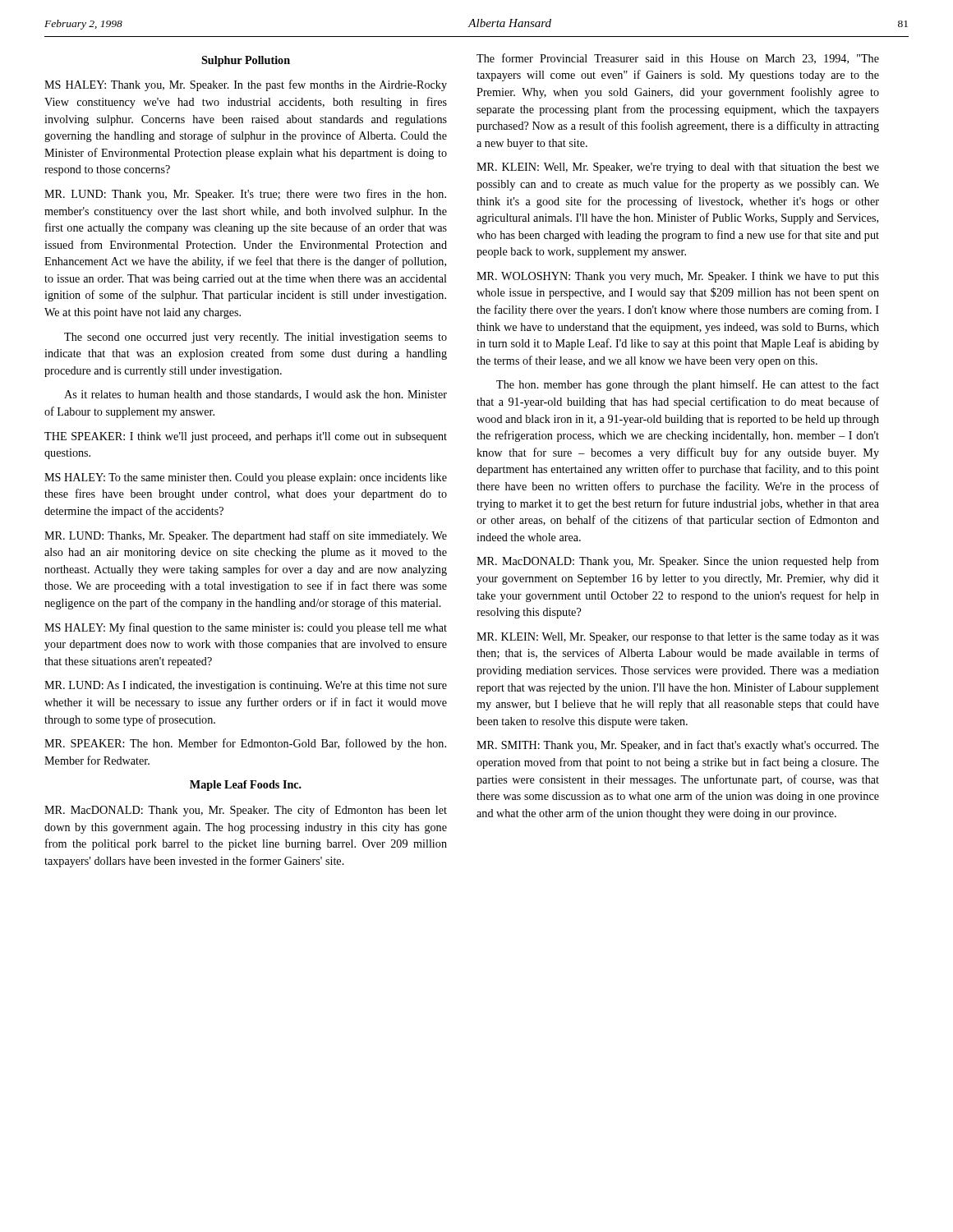Locate the block of text that opens with "MR. LUND: Thank you, Mr. Speaker."
Viewport: 953px width, 1232px height.
point(246,253)
